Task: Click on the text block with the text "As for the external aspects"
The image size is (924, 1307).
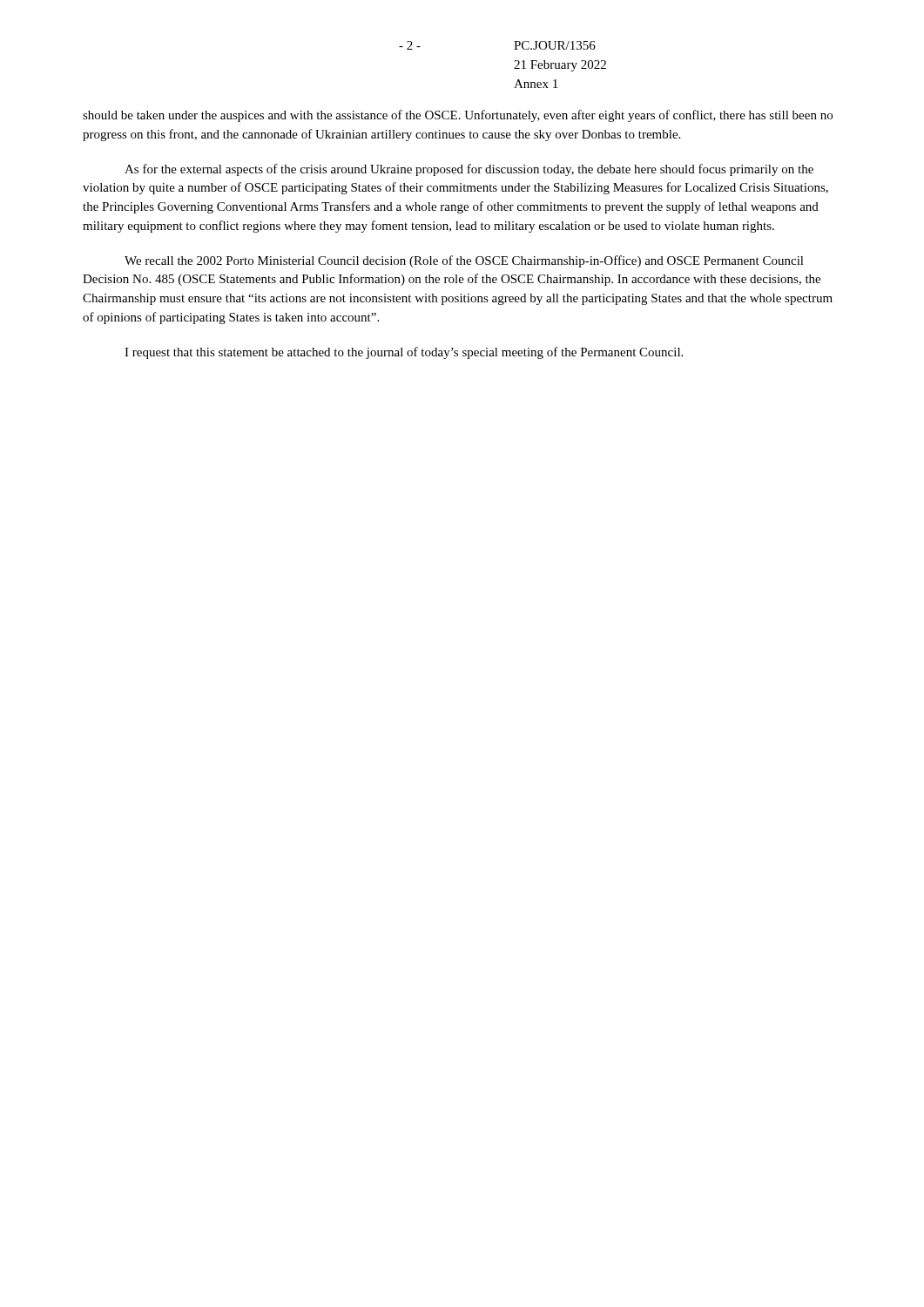Action: tap(462, 198)
